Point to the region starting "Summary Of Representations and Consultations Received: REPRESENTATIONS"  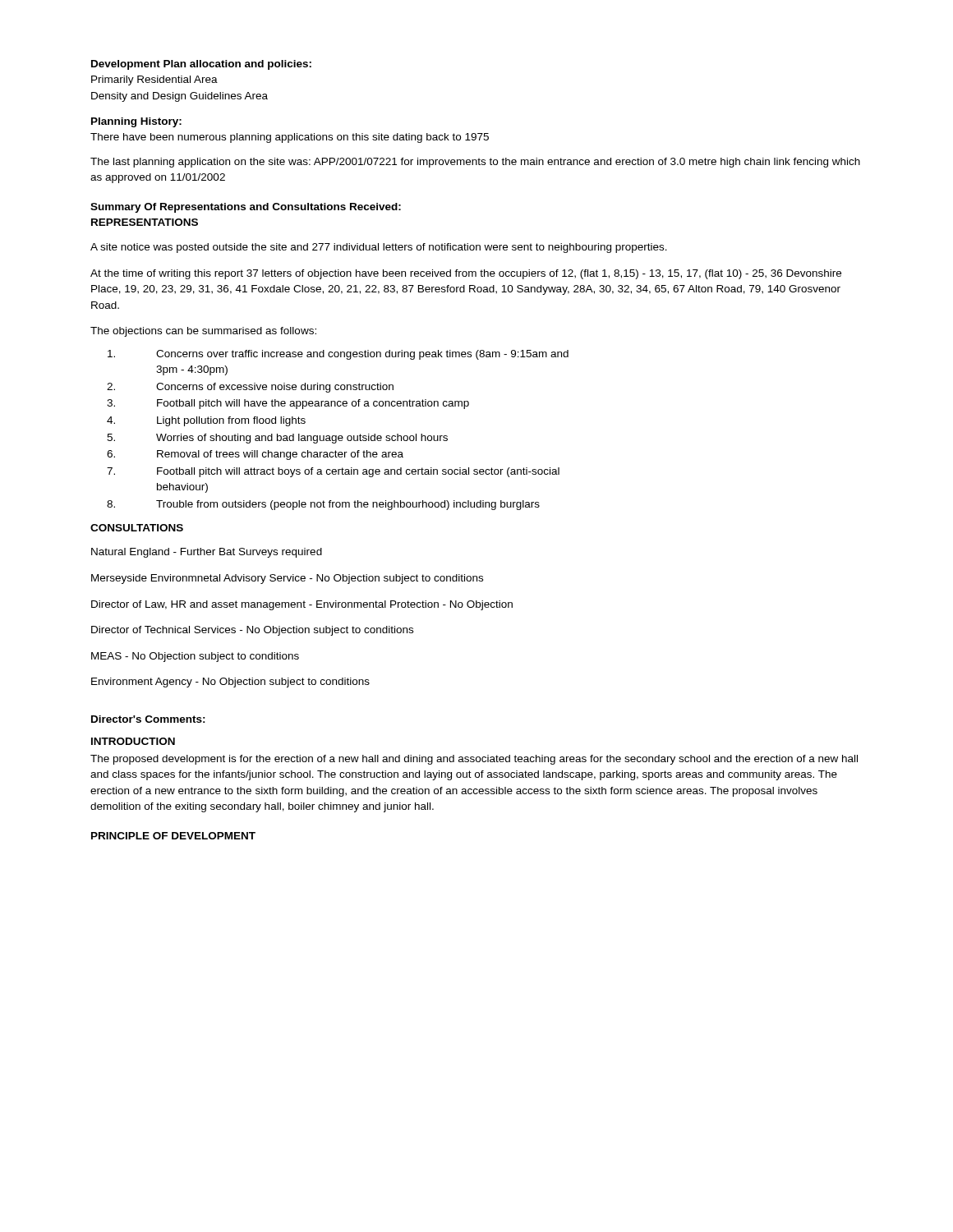[246, 214]
